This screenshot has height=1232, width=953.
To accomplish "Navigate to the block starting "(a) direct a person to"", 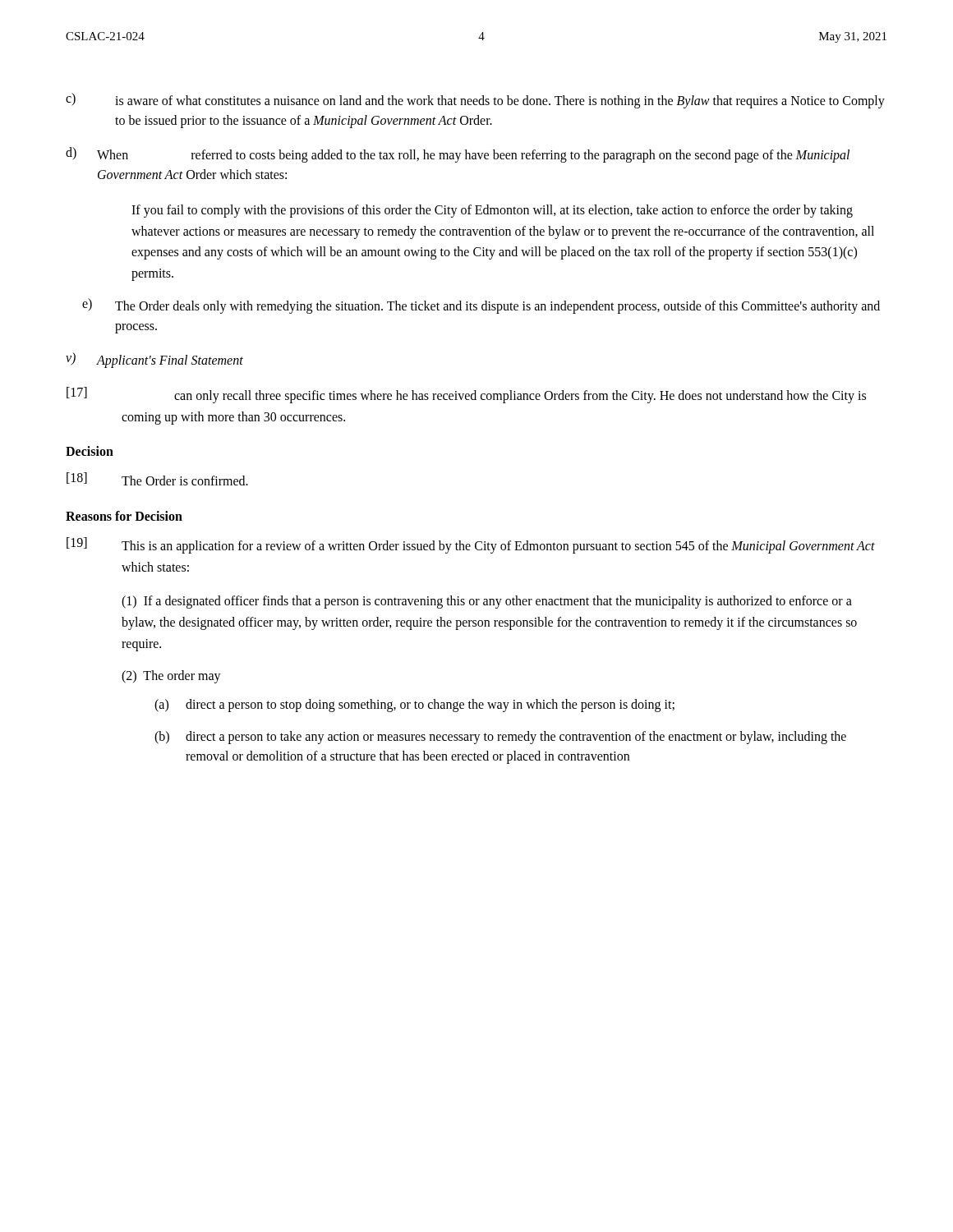I will (415, 705).
